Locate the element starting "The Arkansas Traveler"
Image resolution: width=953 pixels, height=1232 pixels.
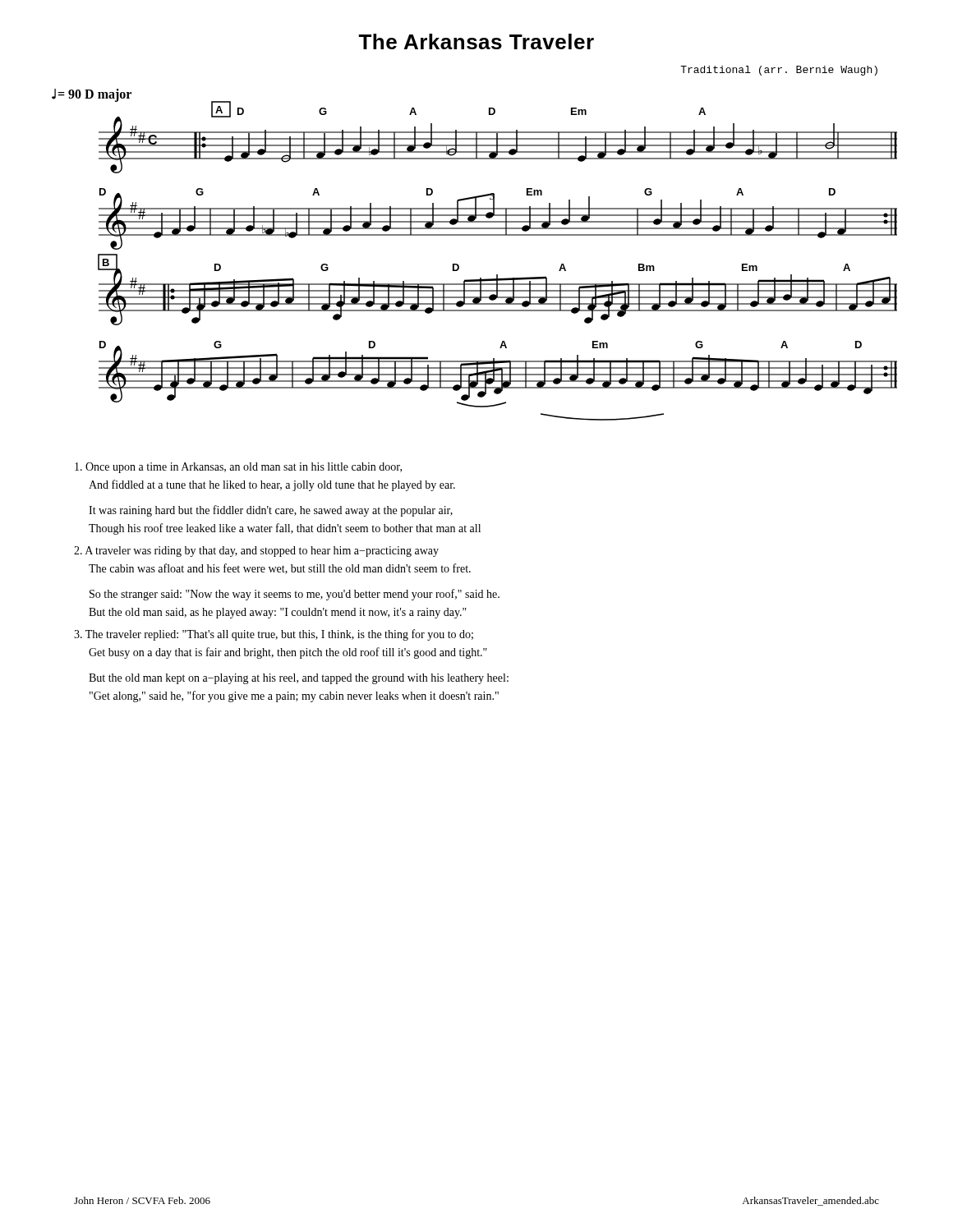point(476,42)
